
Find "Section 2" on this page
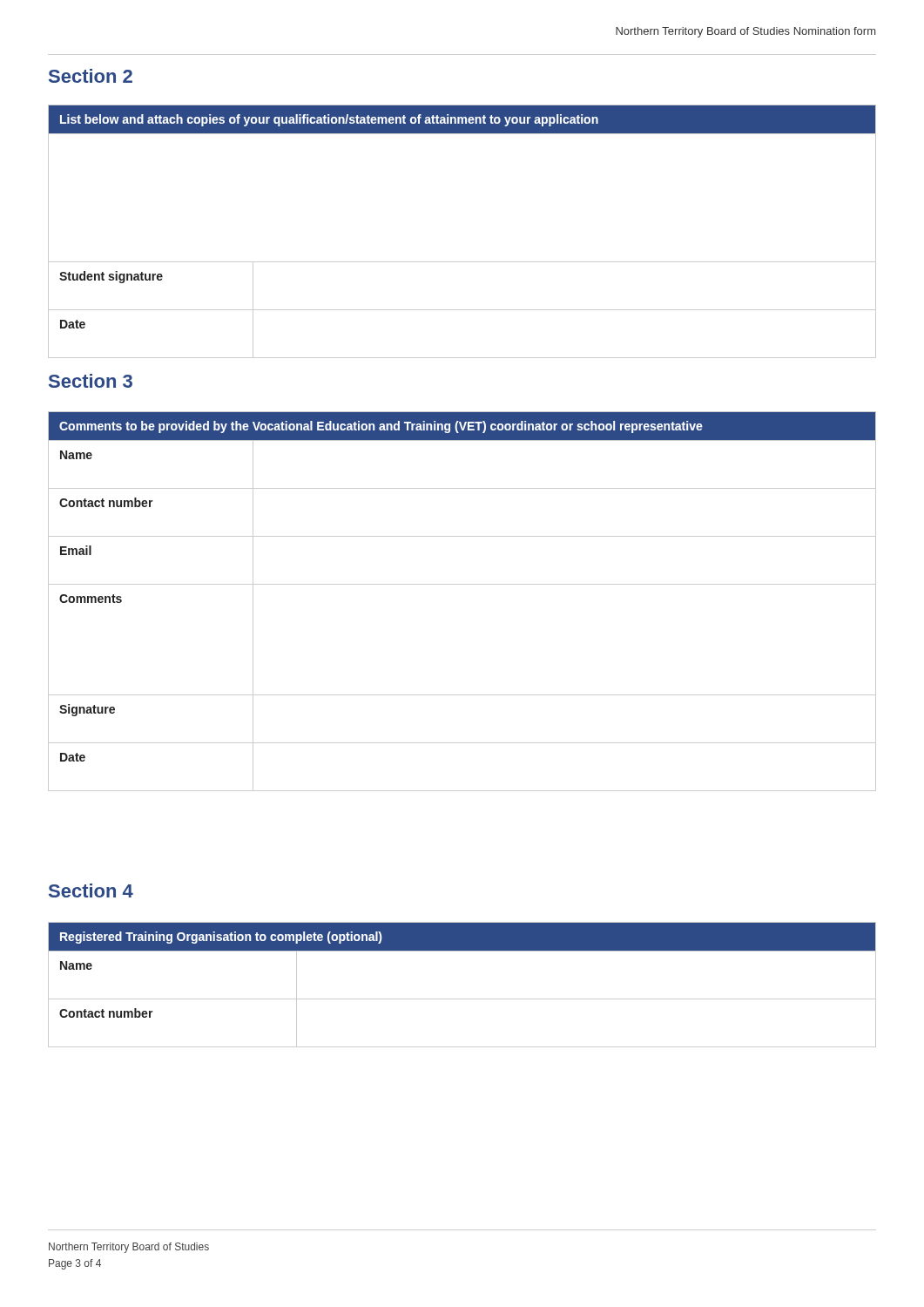pos(90,76)
